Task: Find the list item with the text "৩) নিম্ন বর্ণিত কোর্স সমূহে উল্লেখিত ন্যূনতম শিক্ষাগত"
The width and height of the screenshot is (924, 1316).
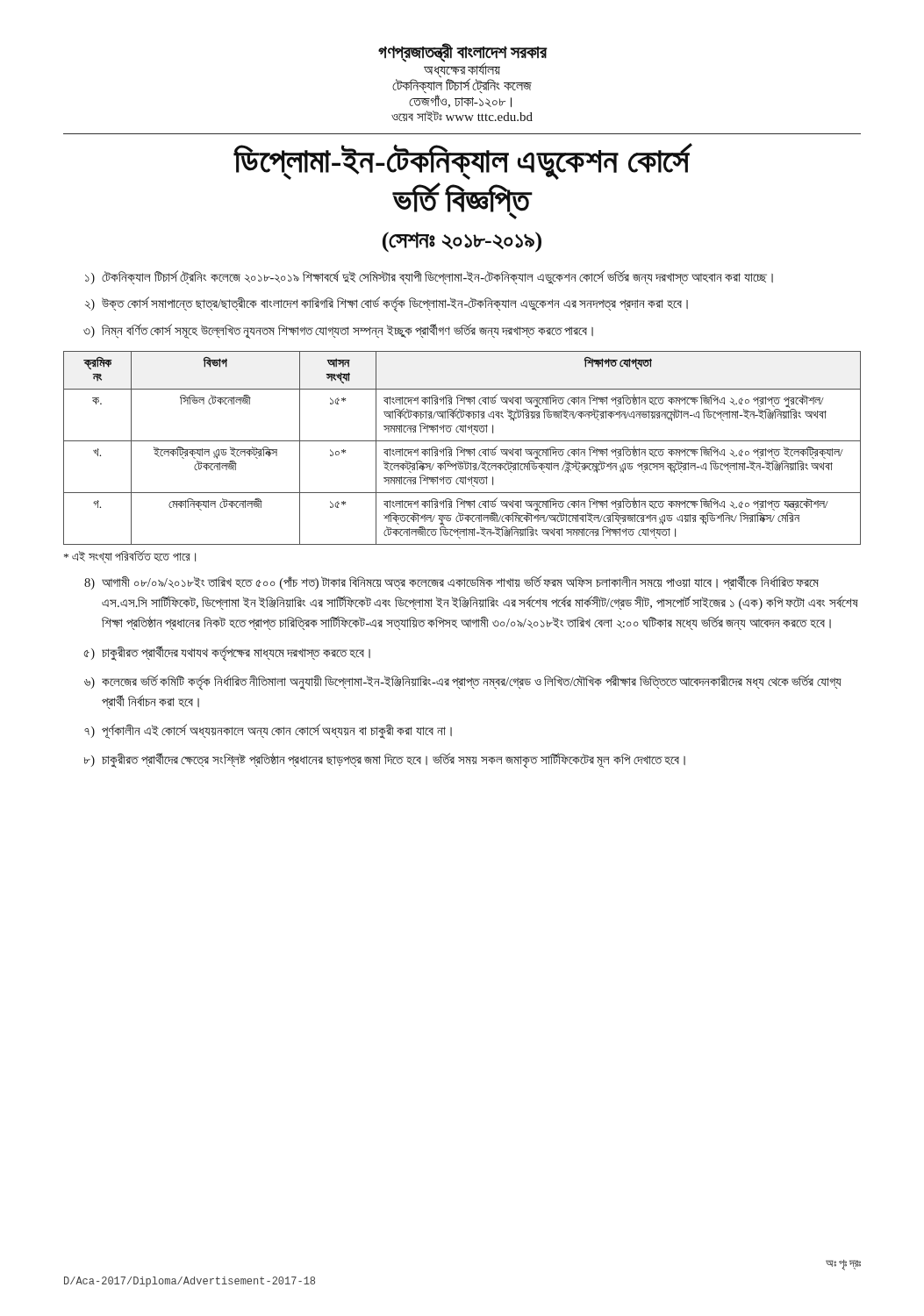Action: 462,331
